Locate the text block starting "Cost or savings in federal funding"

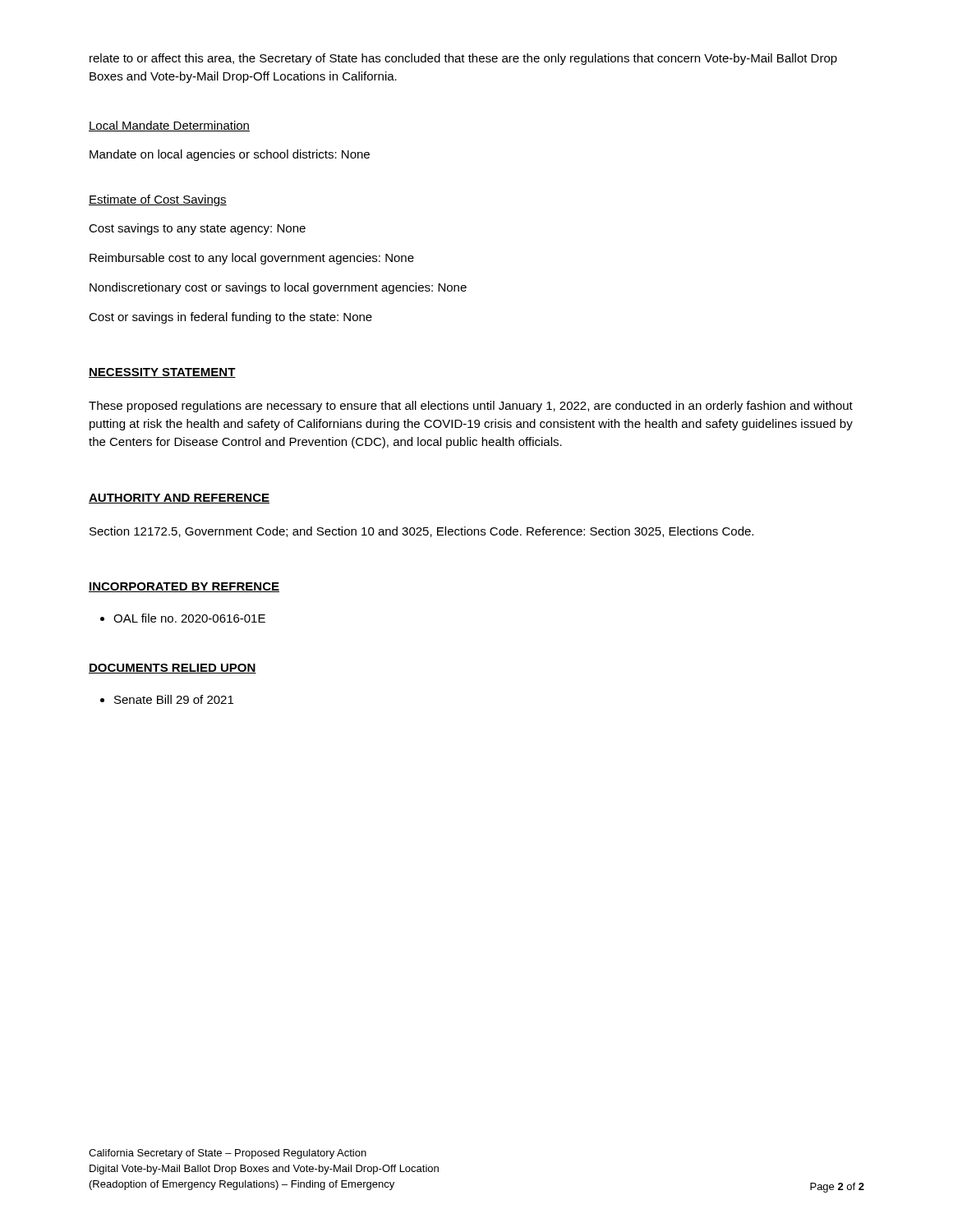pyautogui.click(x=230, y=318)
